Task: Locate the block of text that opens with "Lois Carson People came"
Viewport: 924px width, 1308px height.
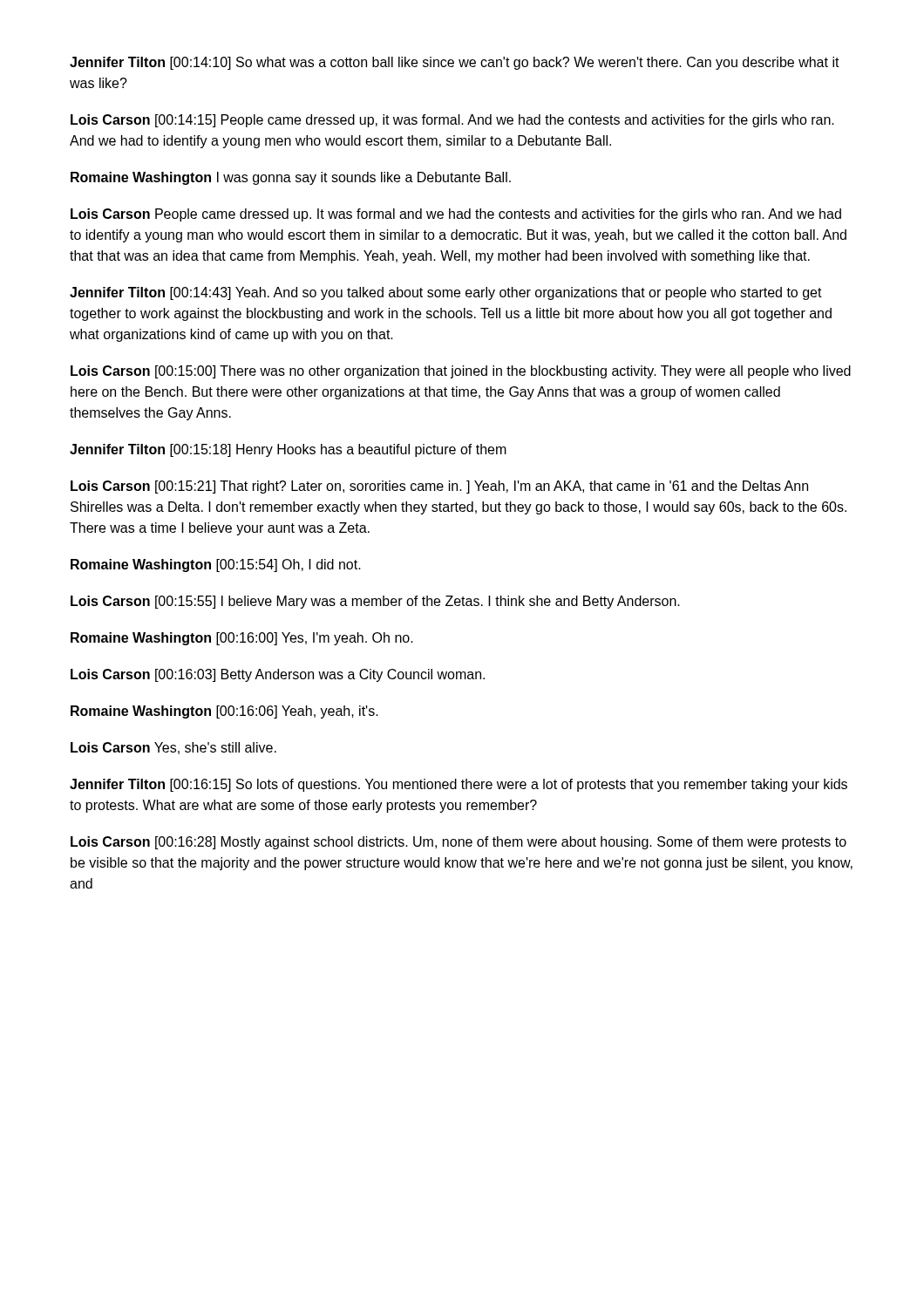Action: [x=459, y=235]
